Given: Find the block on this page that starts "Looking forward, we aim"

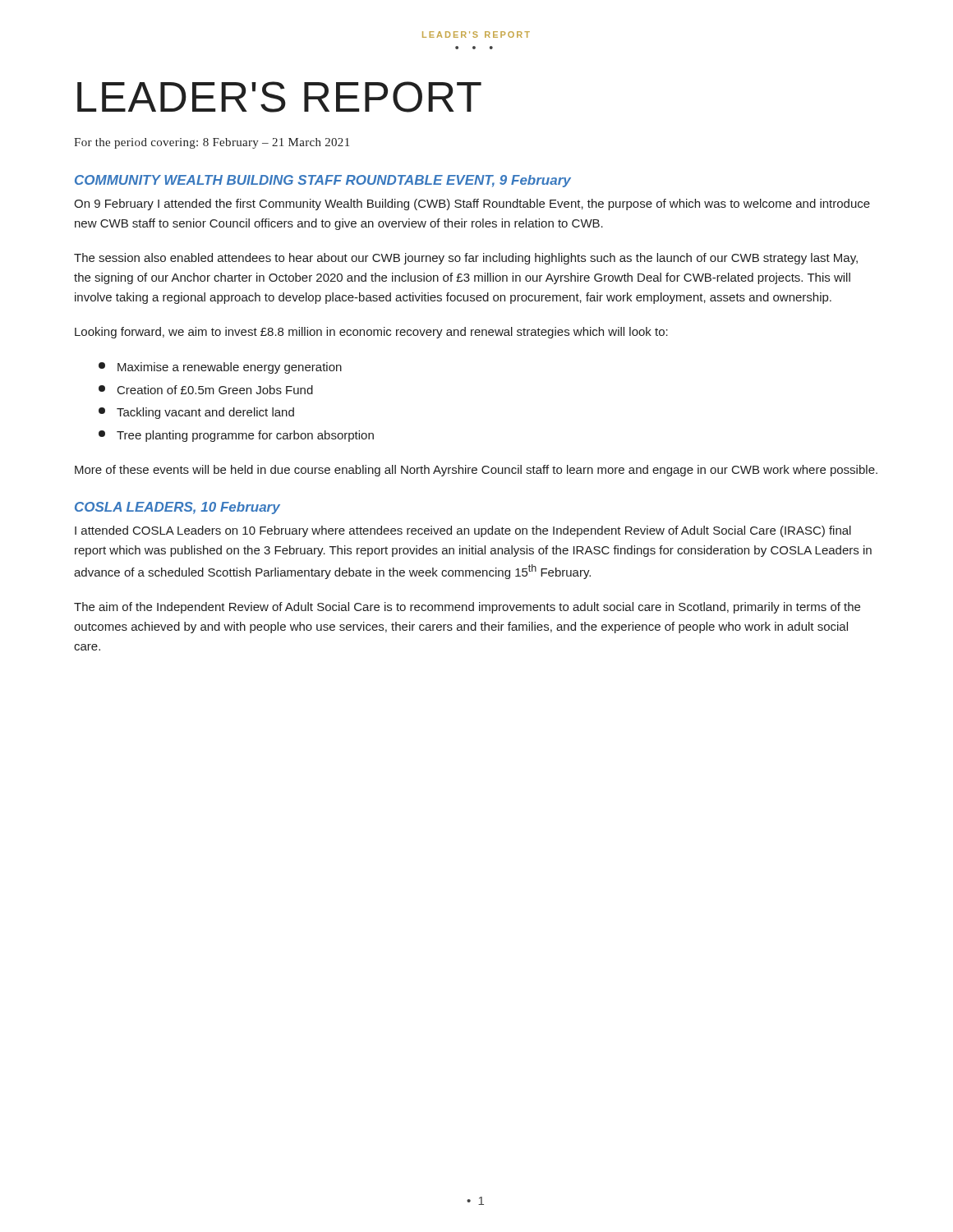Looking at the screenshot, I should [x=371, y=332].
